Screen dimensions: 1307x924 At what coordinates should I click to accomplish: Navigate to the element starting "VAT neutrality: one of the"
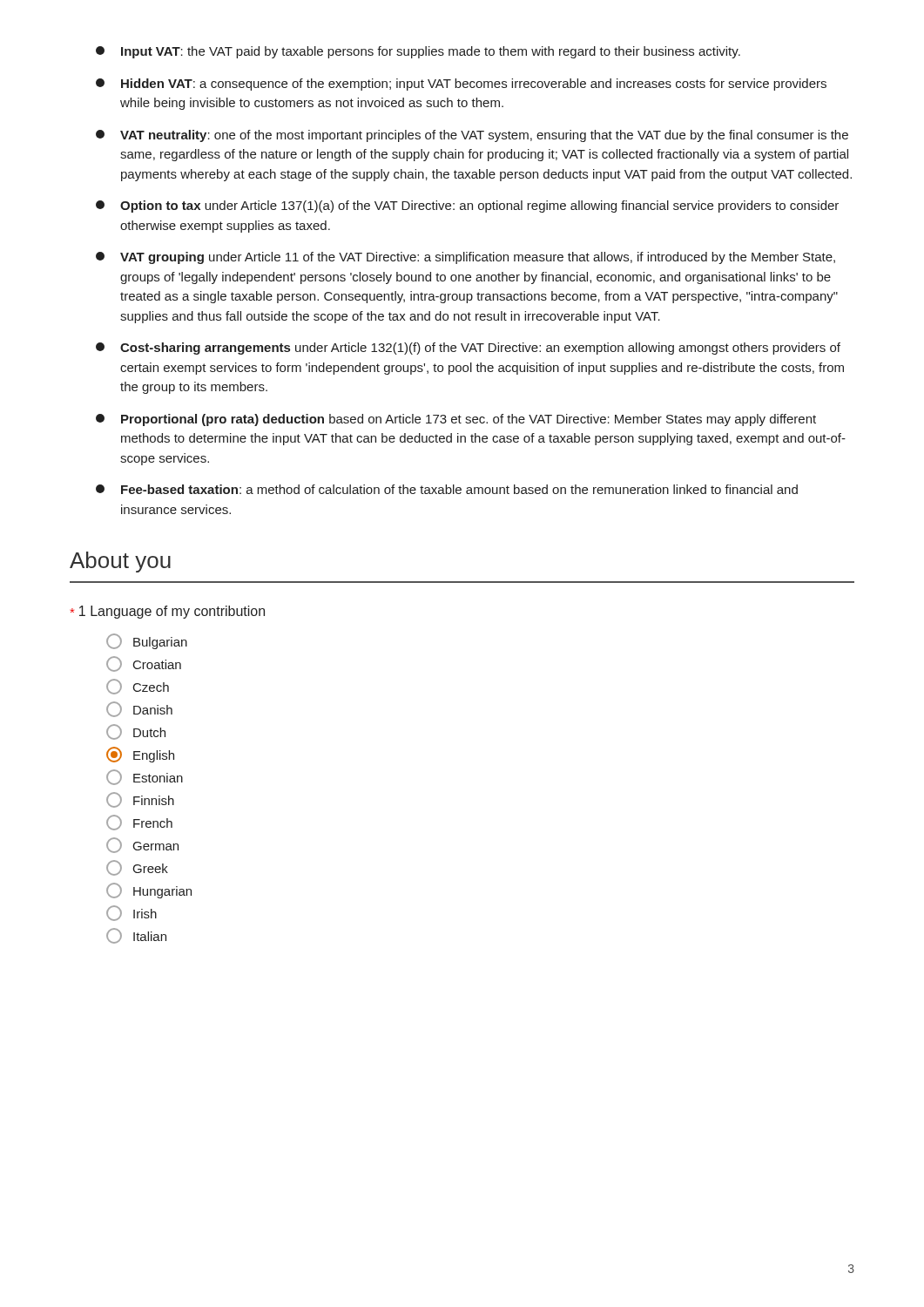pyautogui.click(x=475, y=154)
